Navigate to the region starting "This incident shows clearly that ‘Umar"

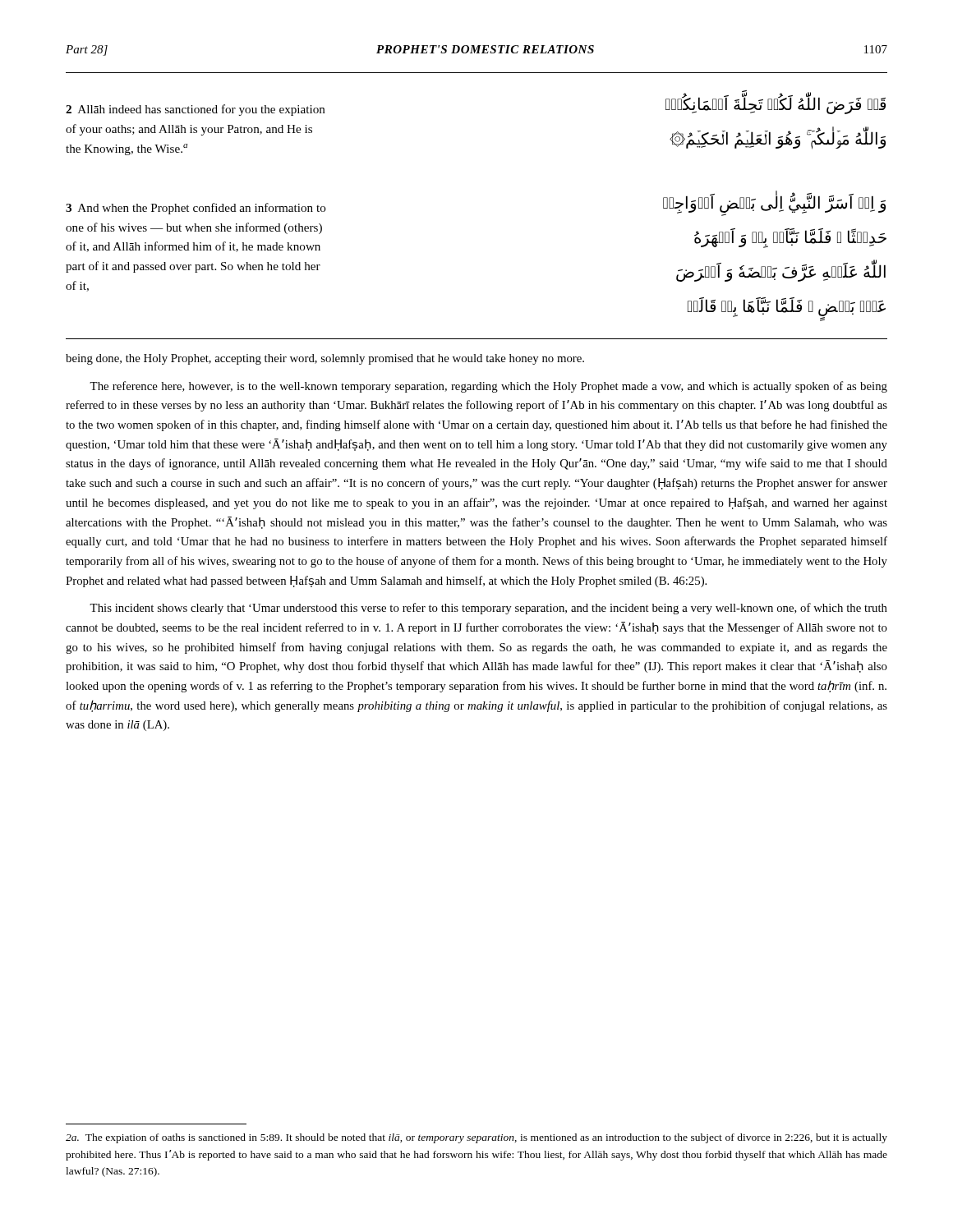(476, 666)
